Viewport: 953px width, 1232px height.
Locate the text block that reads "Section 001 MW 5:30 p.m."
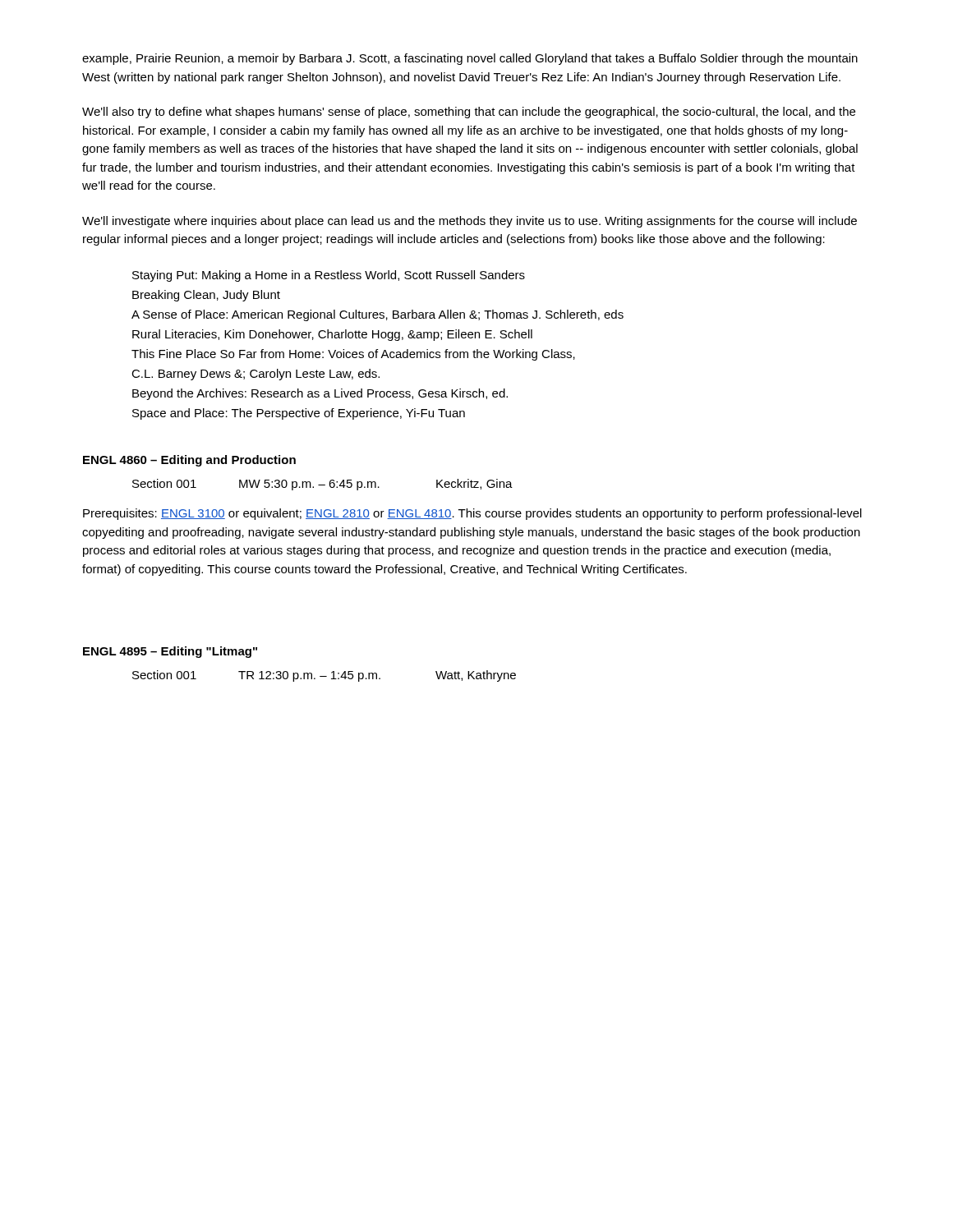click(x=501, y=484)
